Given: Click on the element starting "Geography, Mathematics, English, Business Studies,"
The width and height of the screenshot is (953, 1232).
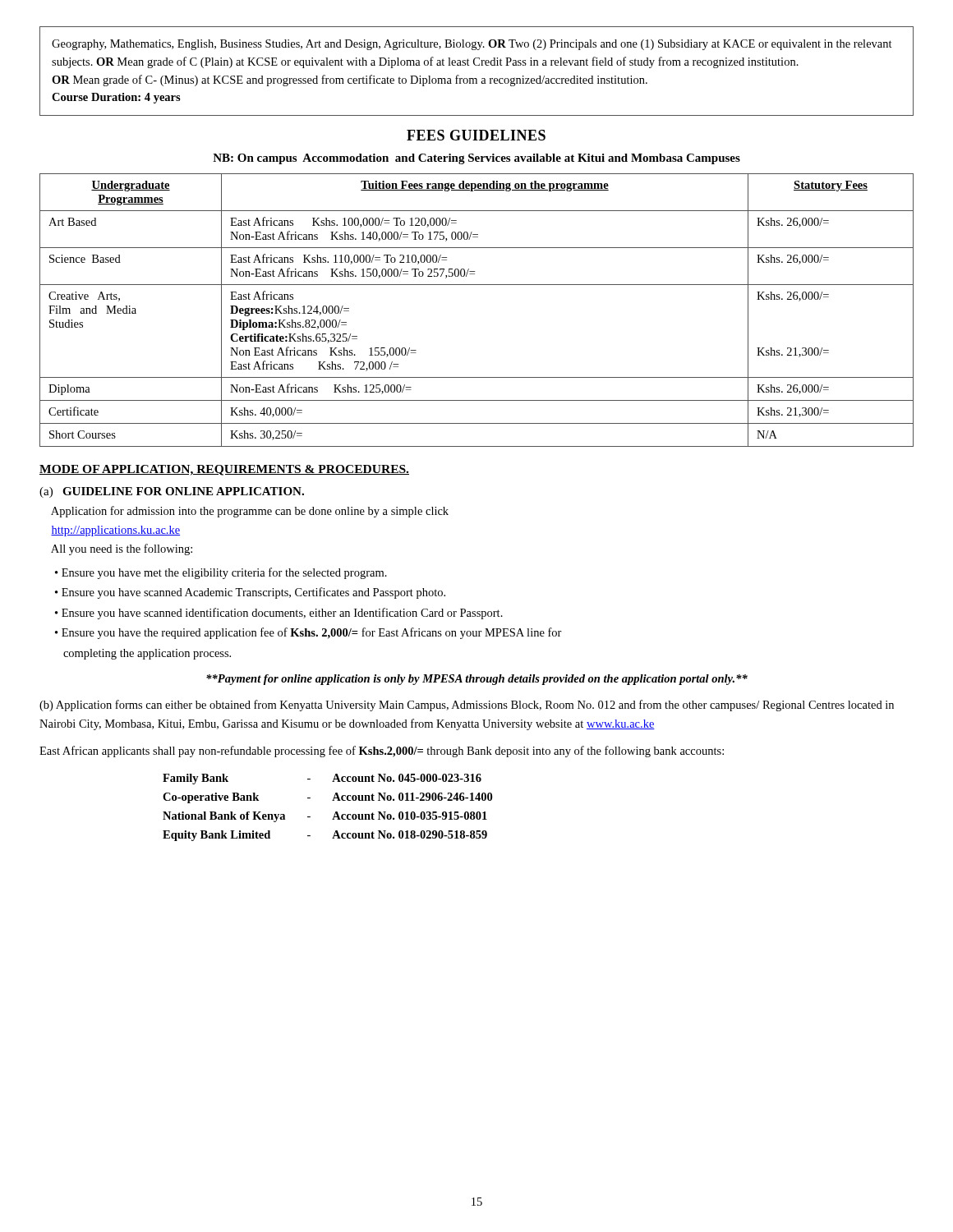Looking at the screenshot, I should tap(472, 70).
